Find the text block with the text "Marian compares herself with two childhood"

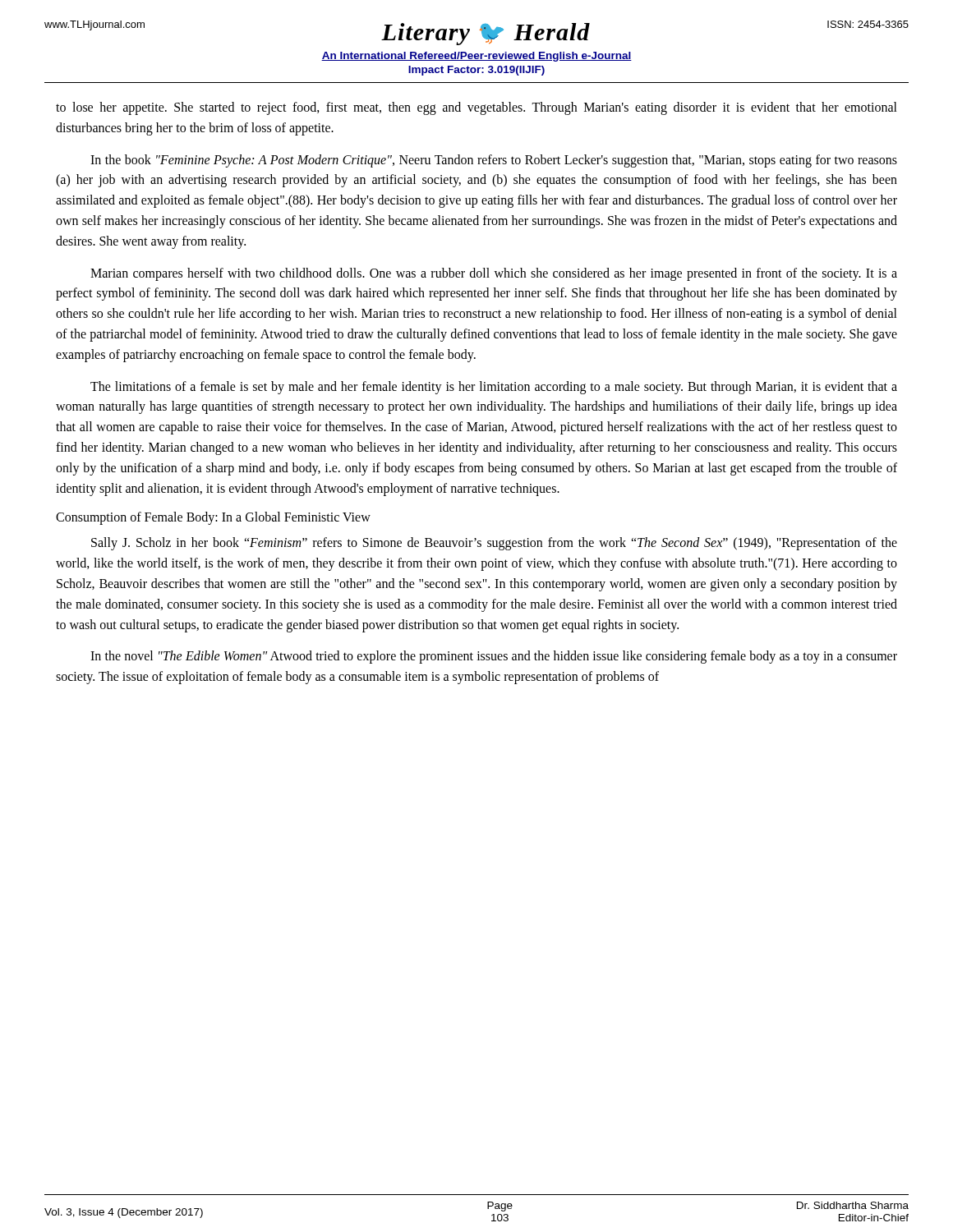click(476, 313)
